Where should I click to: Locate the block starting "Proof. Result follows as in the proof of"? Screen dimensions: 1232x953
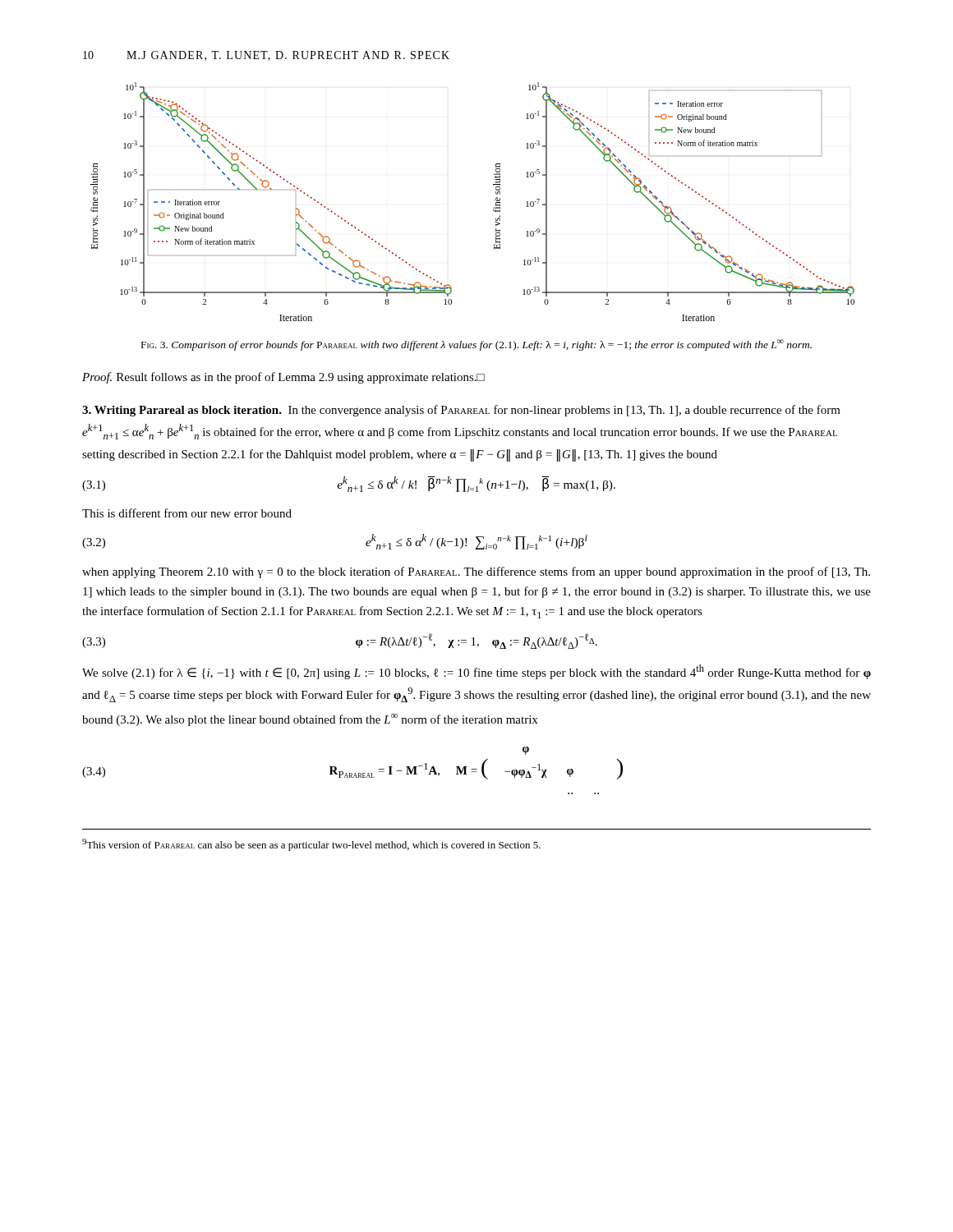coord(283,377)
